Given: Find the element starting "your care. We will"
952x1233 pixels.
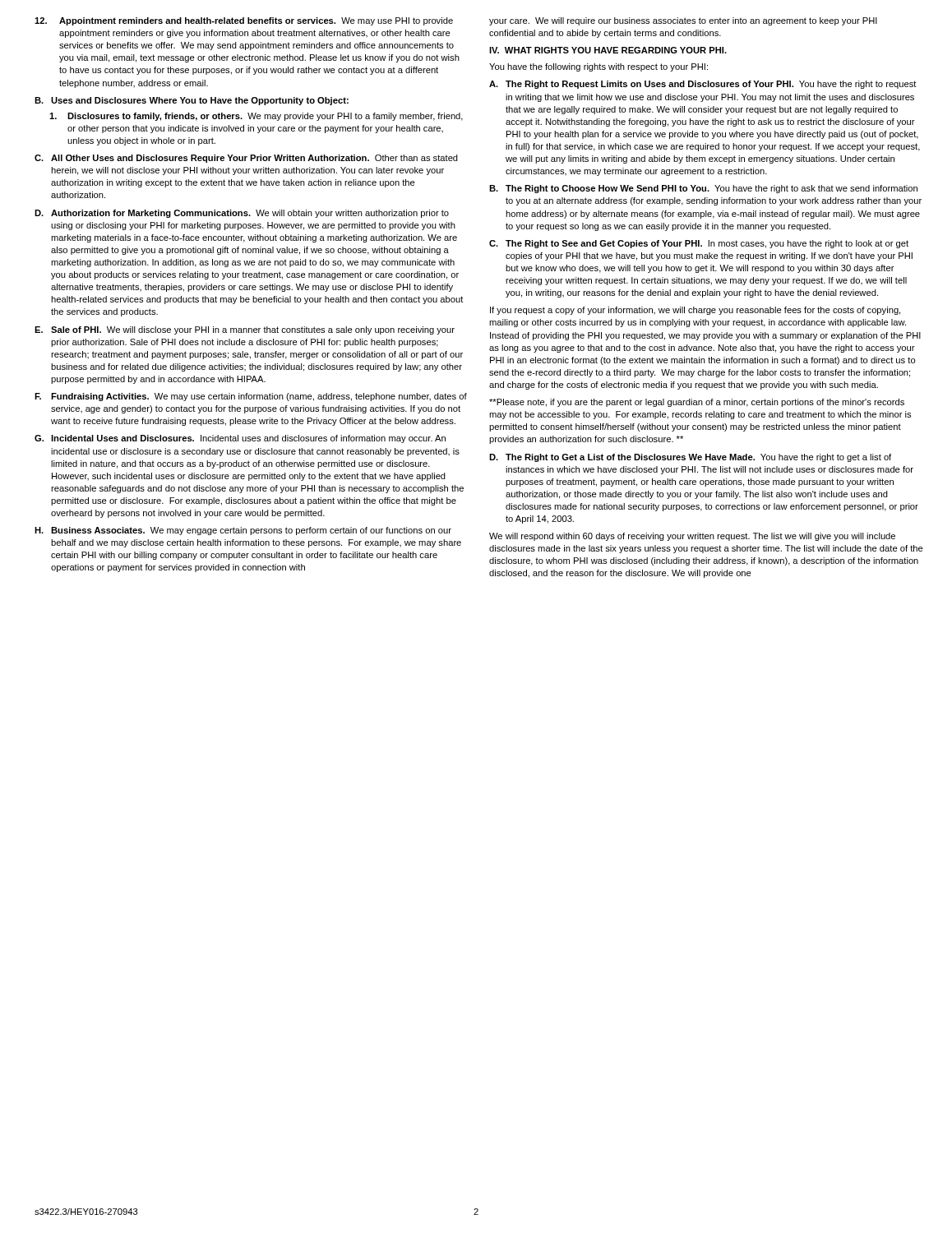Looking at the screenshot, I should (683, 27).
